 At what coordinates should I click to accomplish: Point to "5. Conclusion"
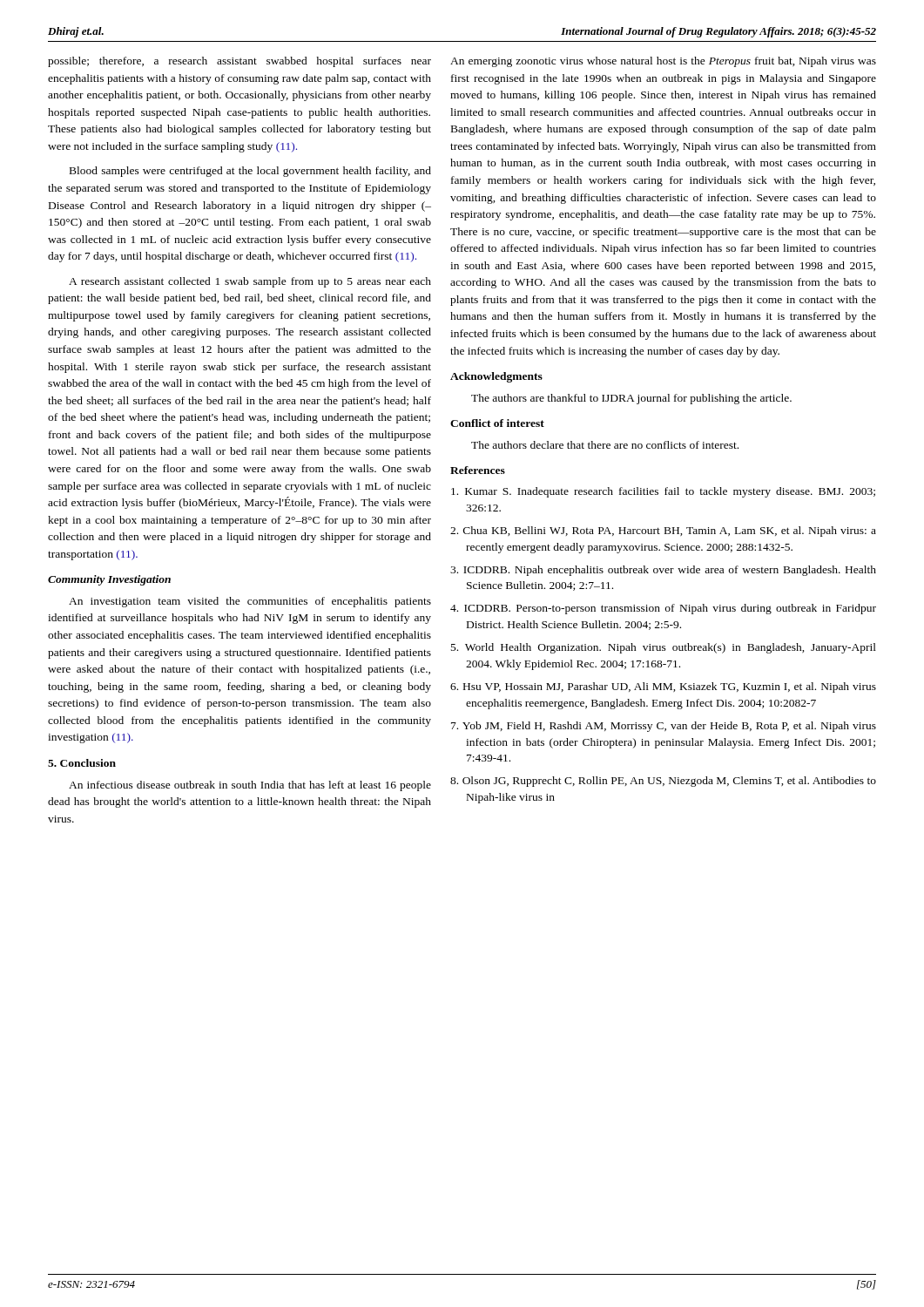point(82,763)
